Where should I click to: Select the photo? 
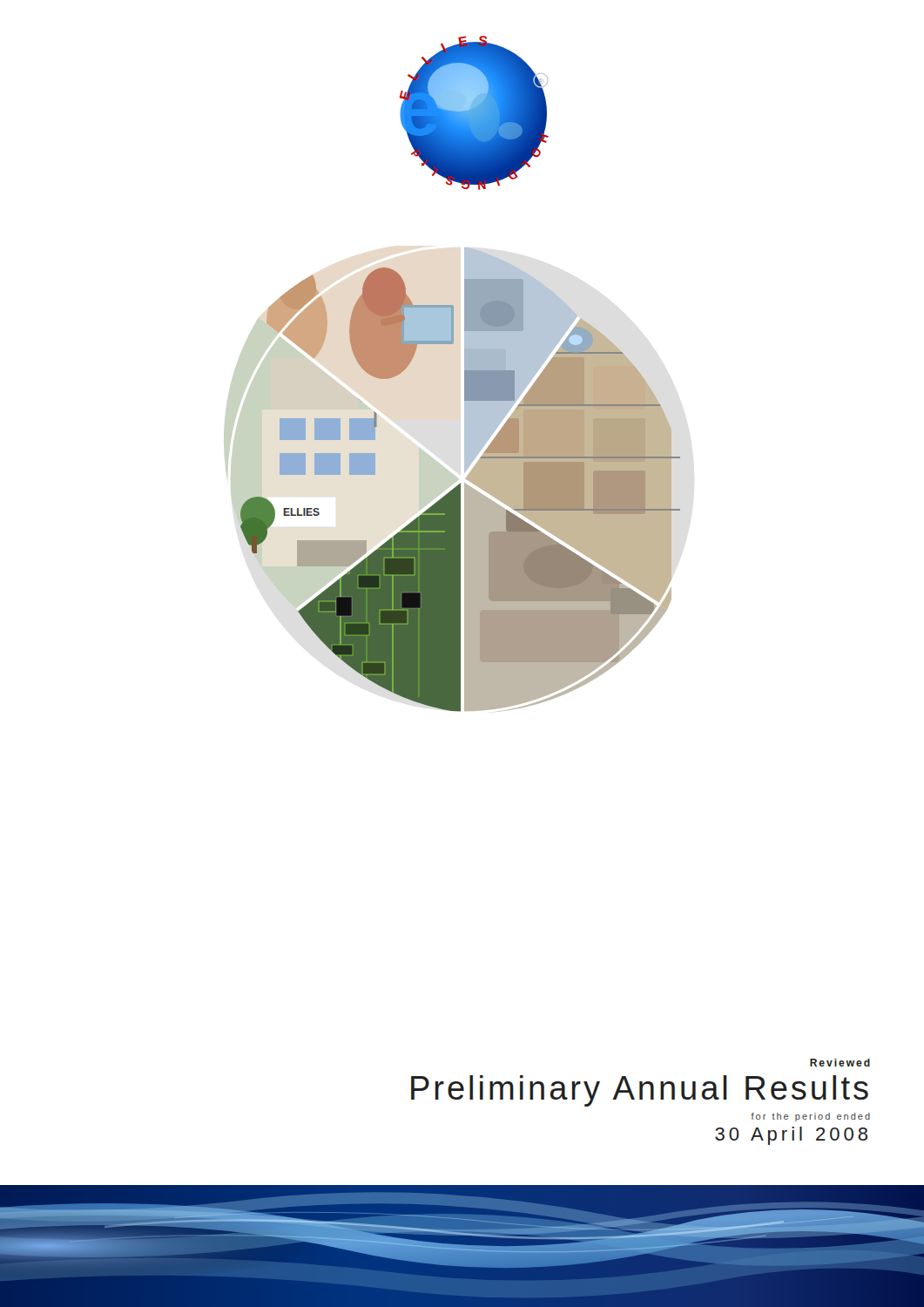pyautogui.click(x=462, y=479)
